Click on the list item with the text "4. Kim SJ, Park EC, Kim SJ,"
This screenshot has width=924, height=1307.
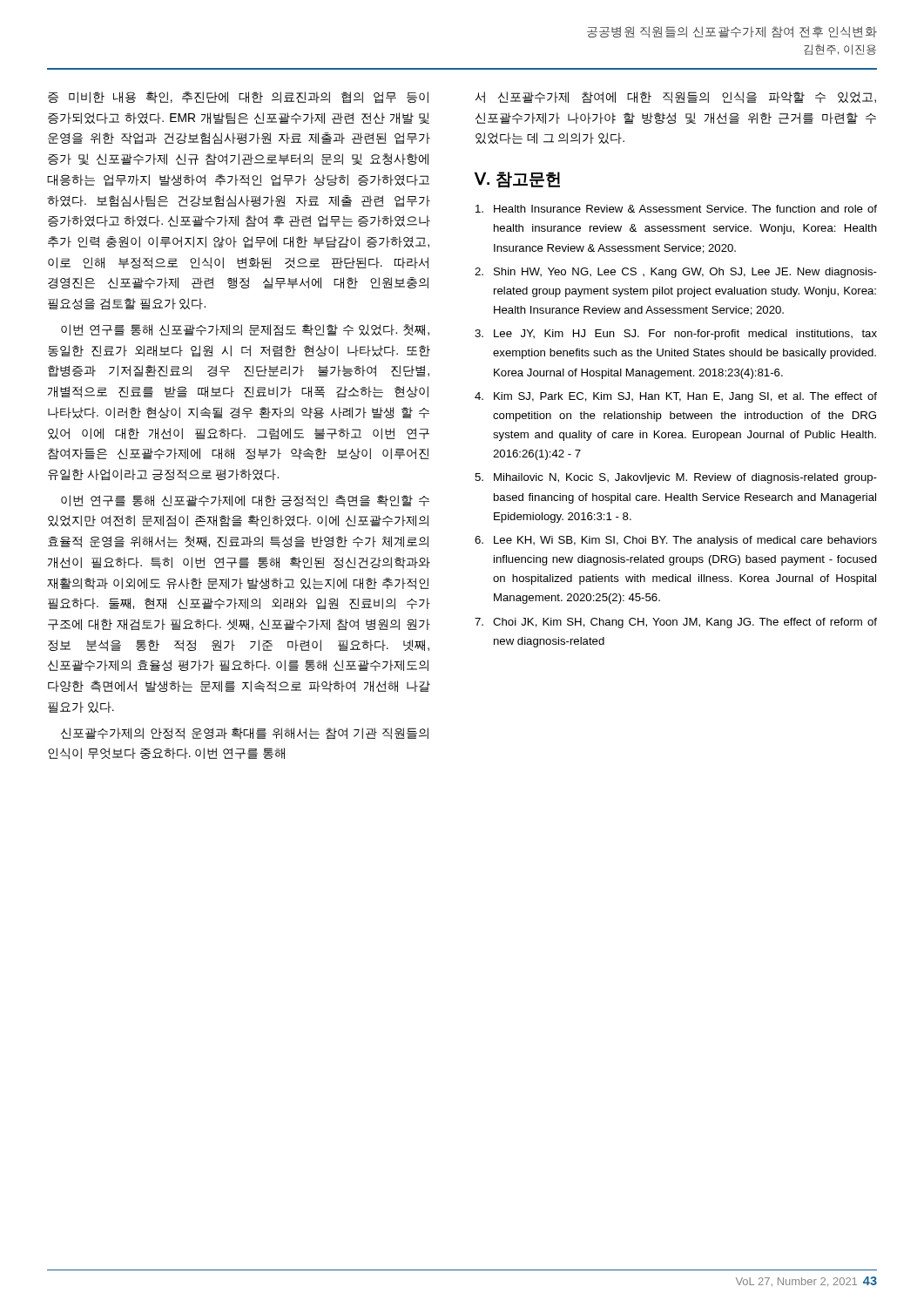[x=676, y=425]
